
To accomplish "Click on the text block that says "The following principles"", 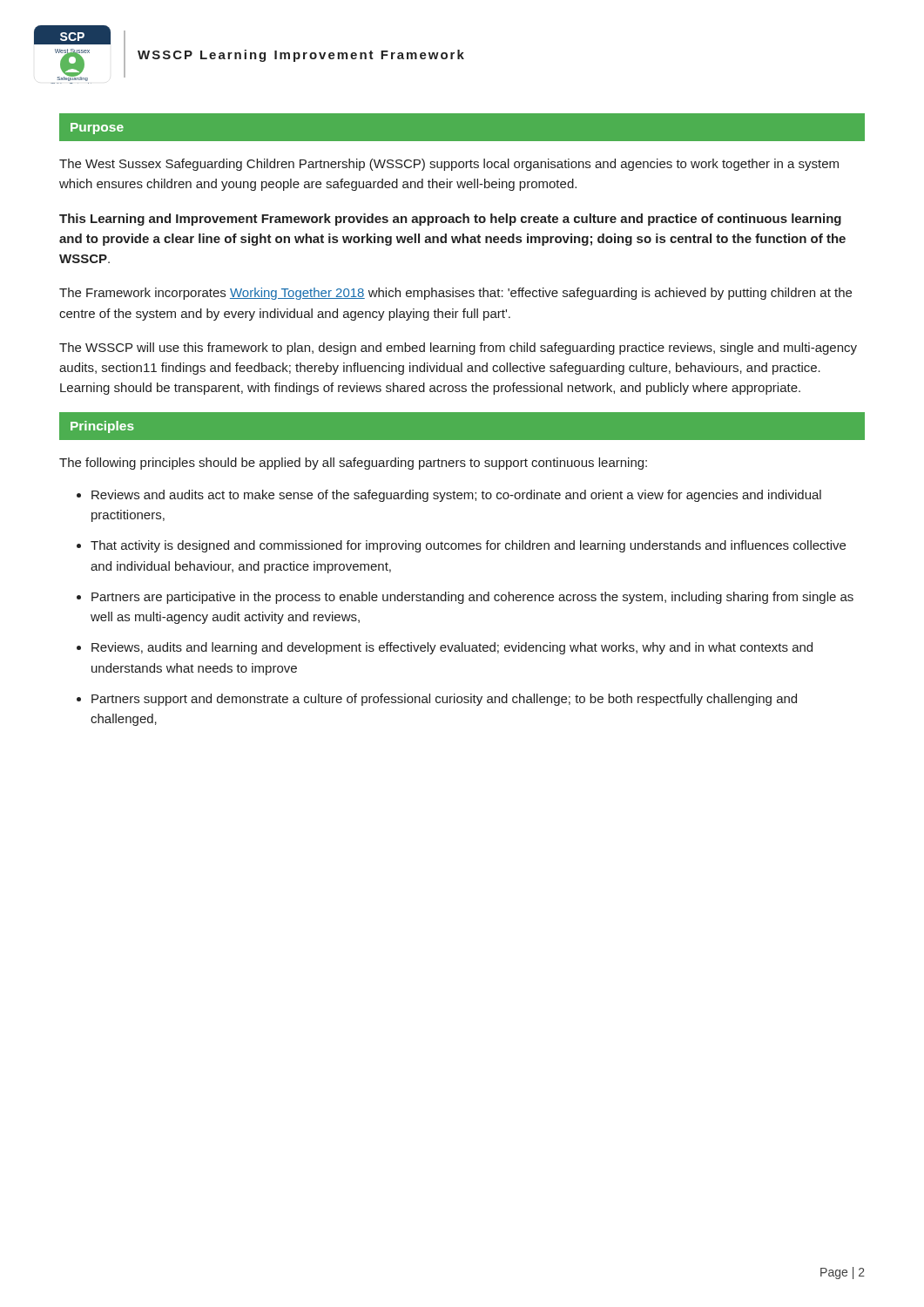I will point(354,462).
